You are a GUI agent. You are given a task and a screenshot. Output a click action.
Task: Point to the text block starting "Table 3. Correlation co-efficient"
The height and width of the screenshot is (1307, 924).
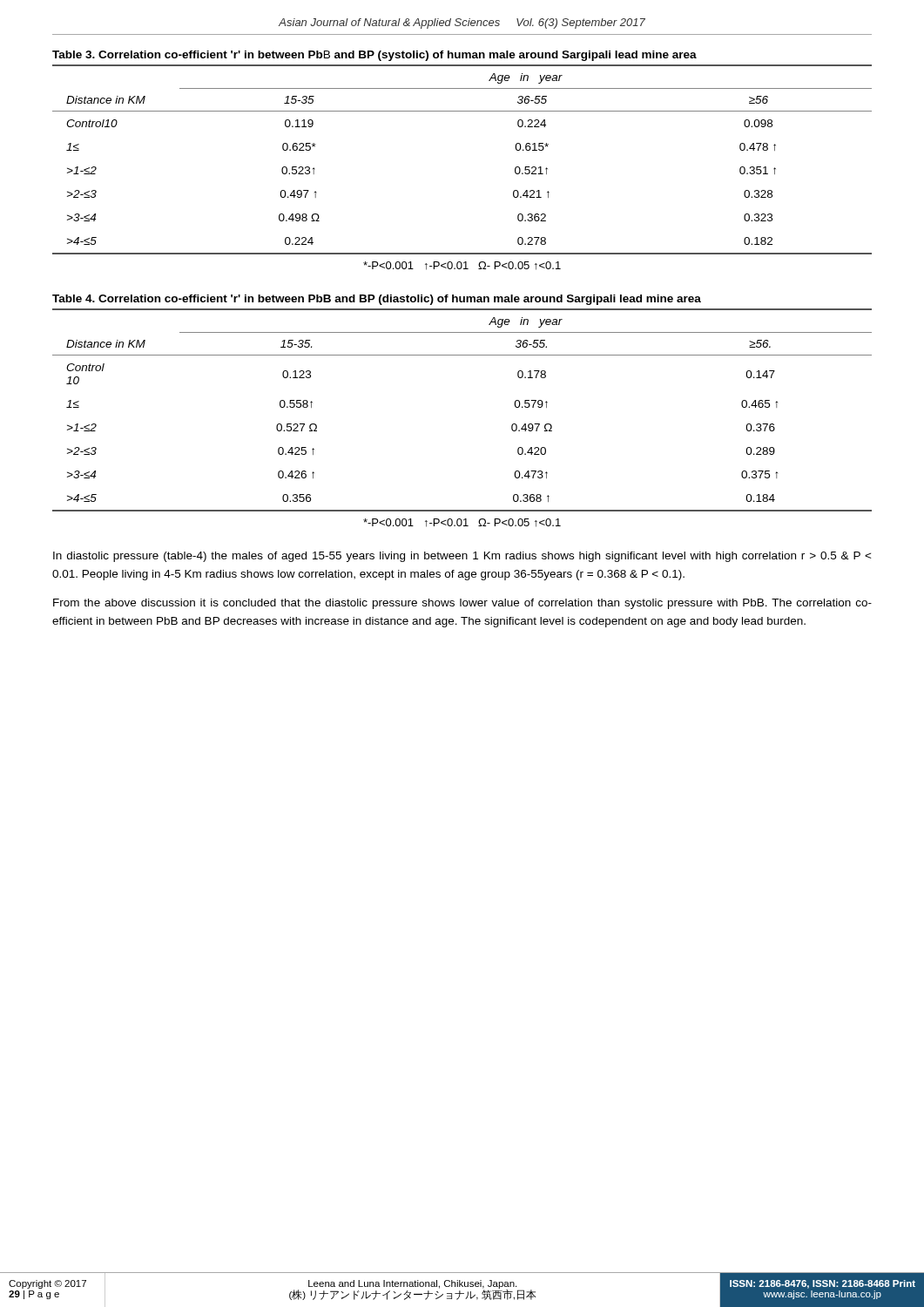pos(462,55)
